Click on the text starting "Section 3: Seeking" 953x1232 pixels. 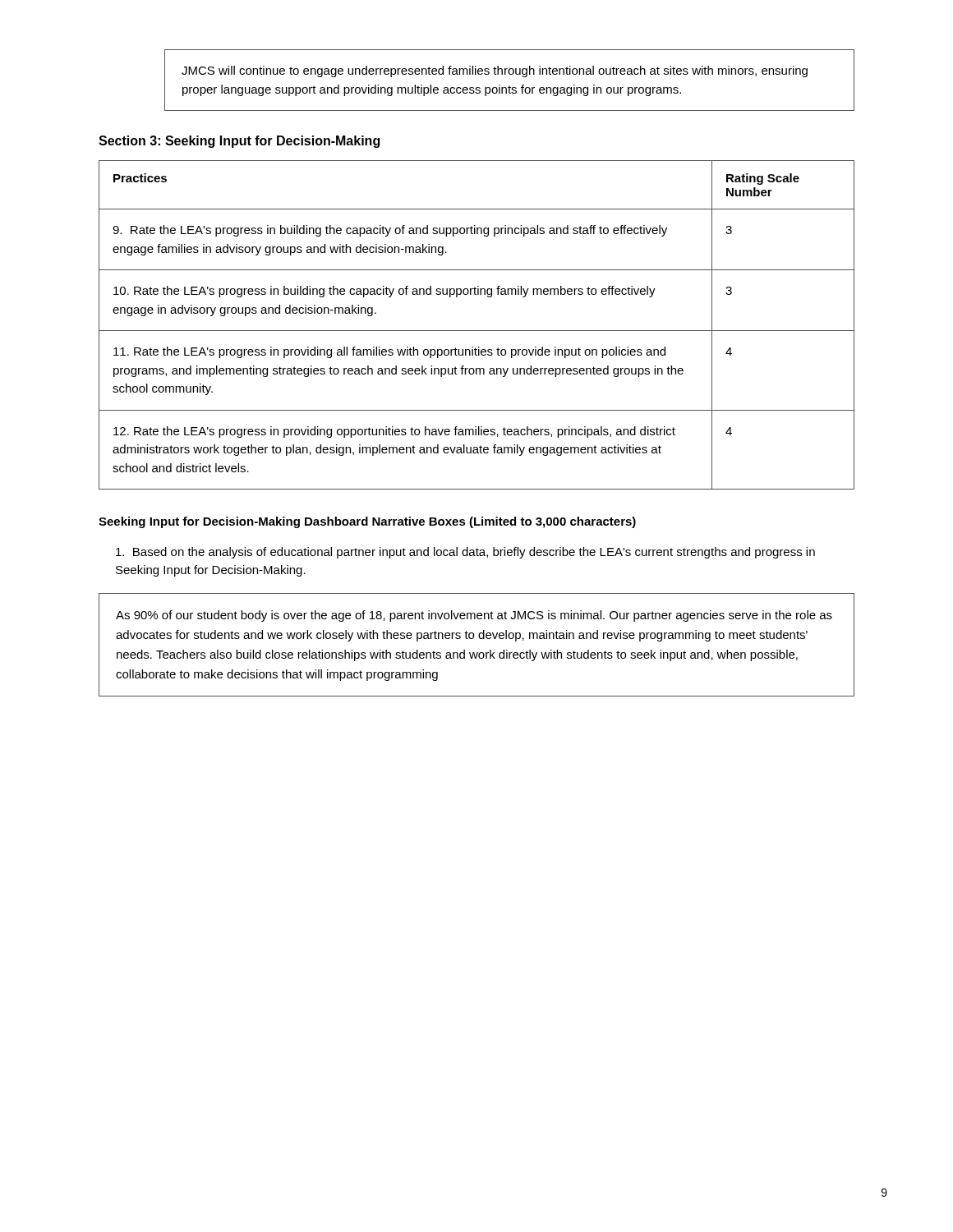240,141
